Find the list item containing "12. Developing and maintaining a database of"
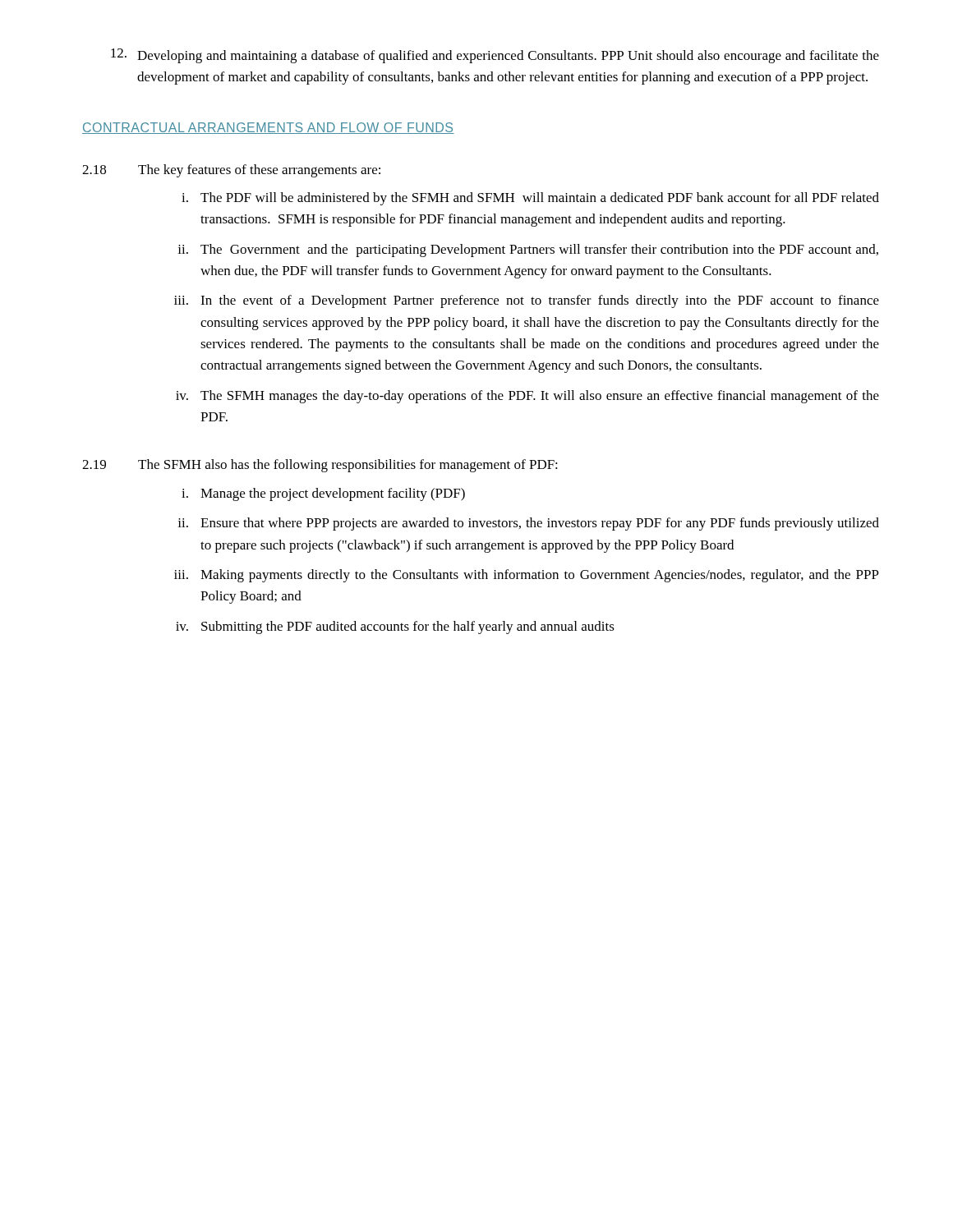Image resolution: width=953 pixels, height=1232 pixels. pyautogui.click(x=481, y=67)
